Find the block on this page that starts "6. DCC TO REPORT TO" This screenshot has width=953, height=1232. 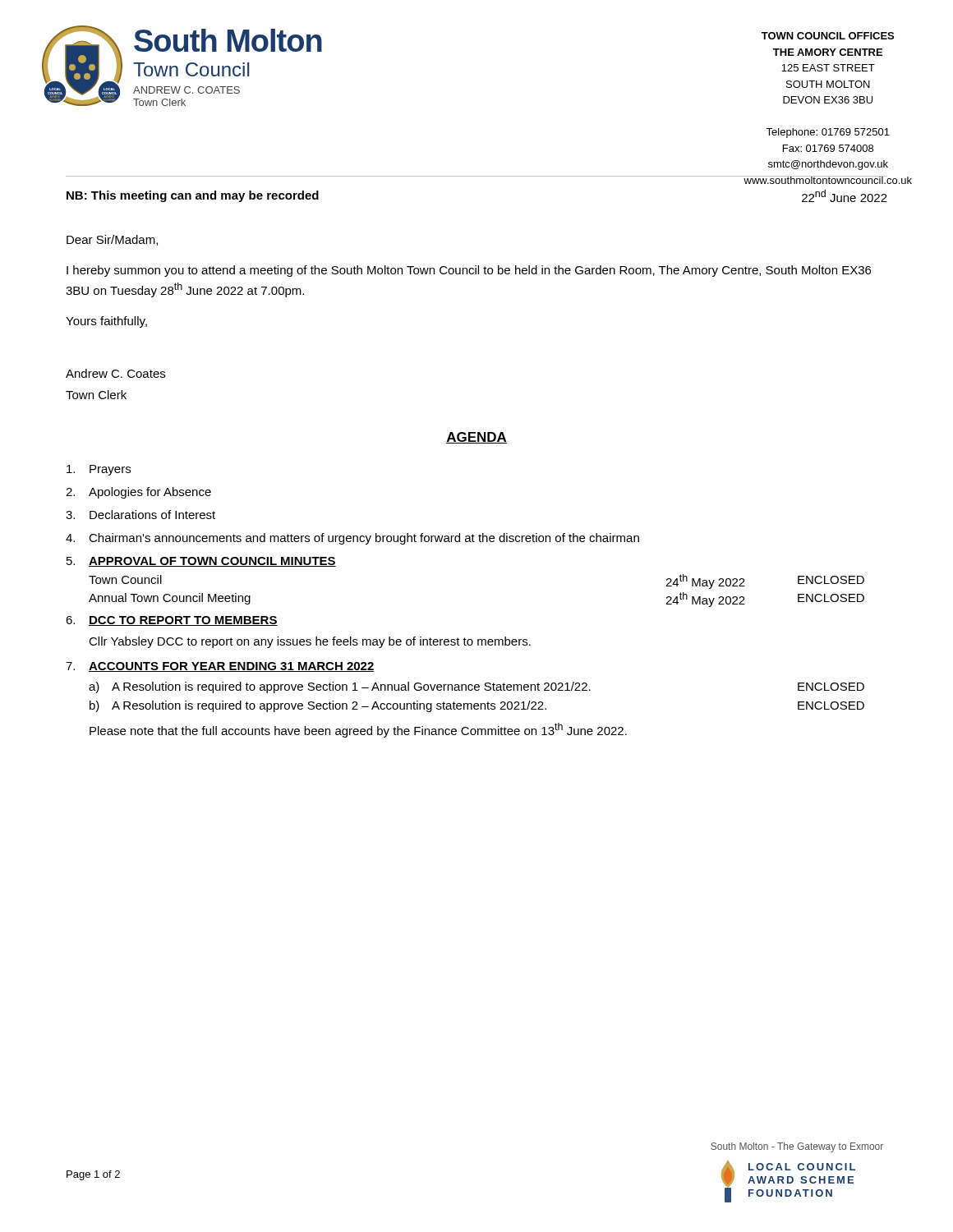(476, 631)
